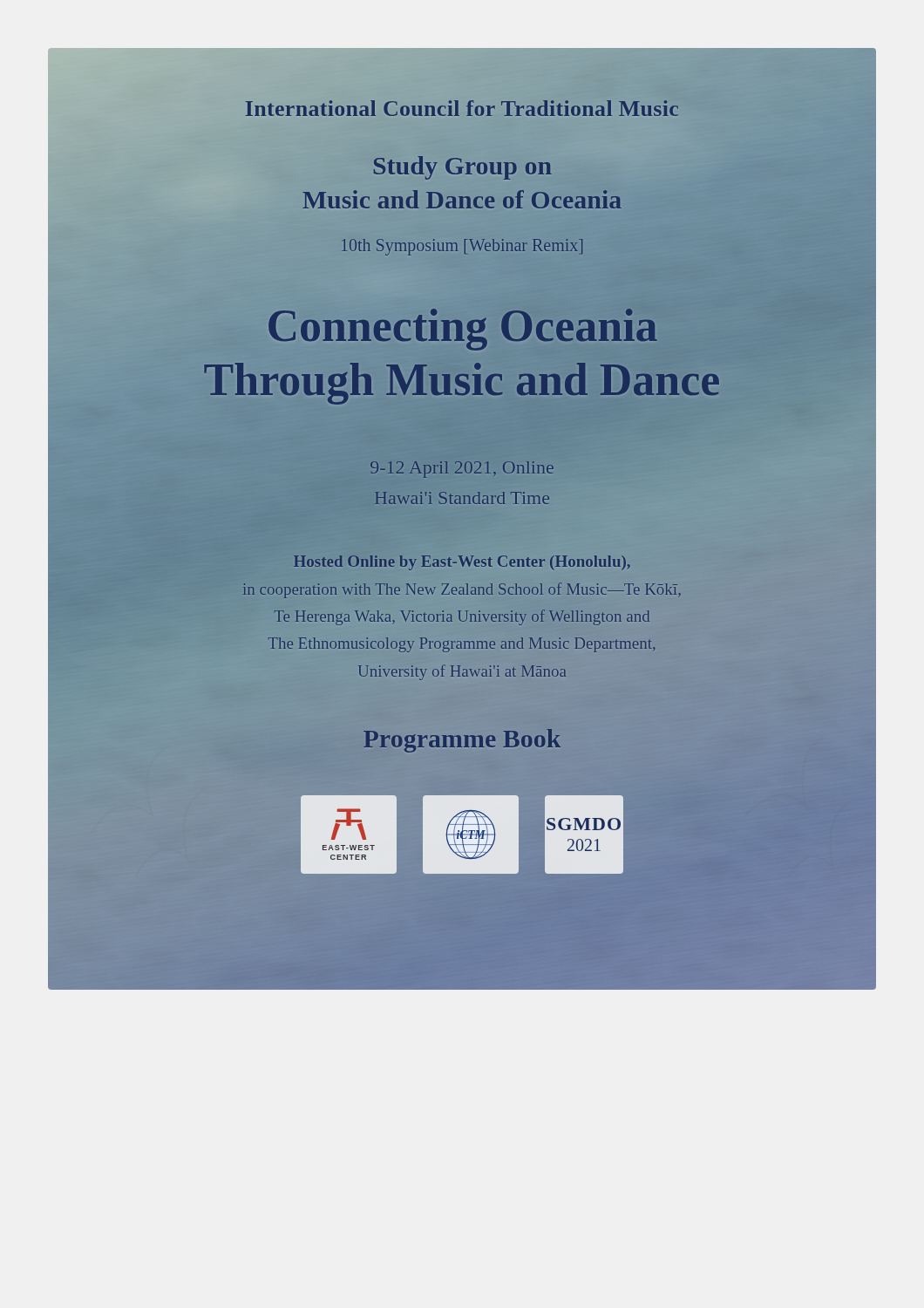This screenshot has height=1308, width=924.
Task: Locate the text that says "10th Symposium [Webinar Remix]"
Action: click(462, 245)
